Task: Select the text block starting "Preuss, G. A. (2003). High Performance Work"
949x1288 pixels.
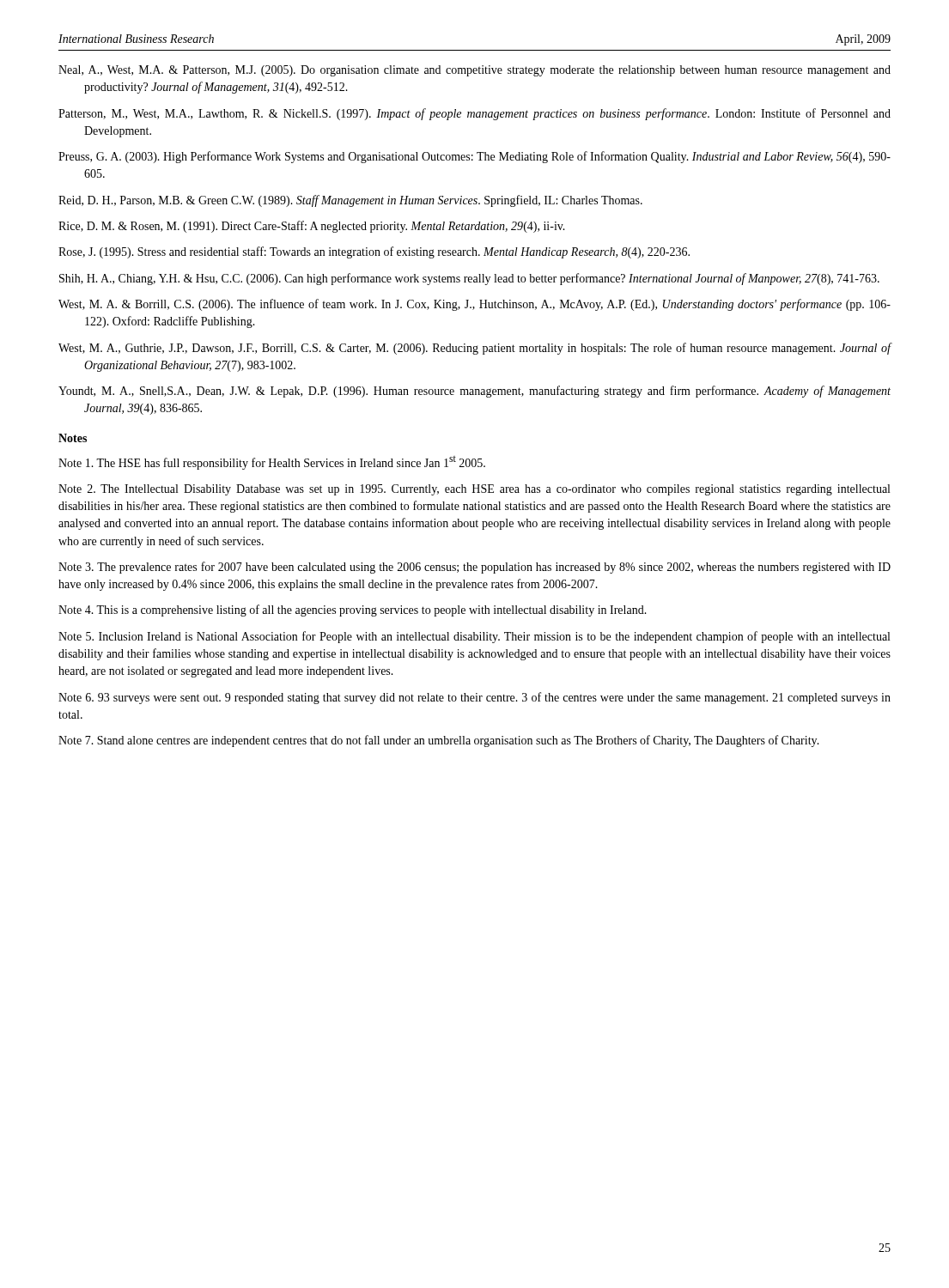Action: tap(474, 166)
